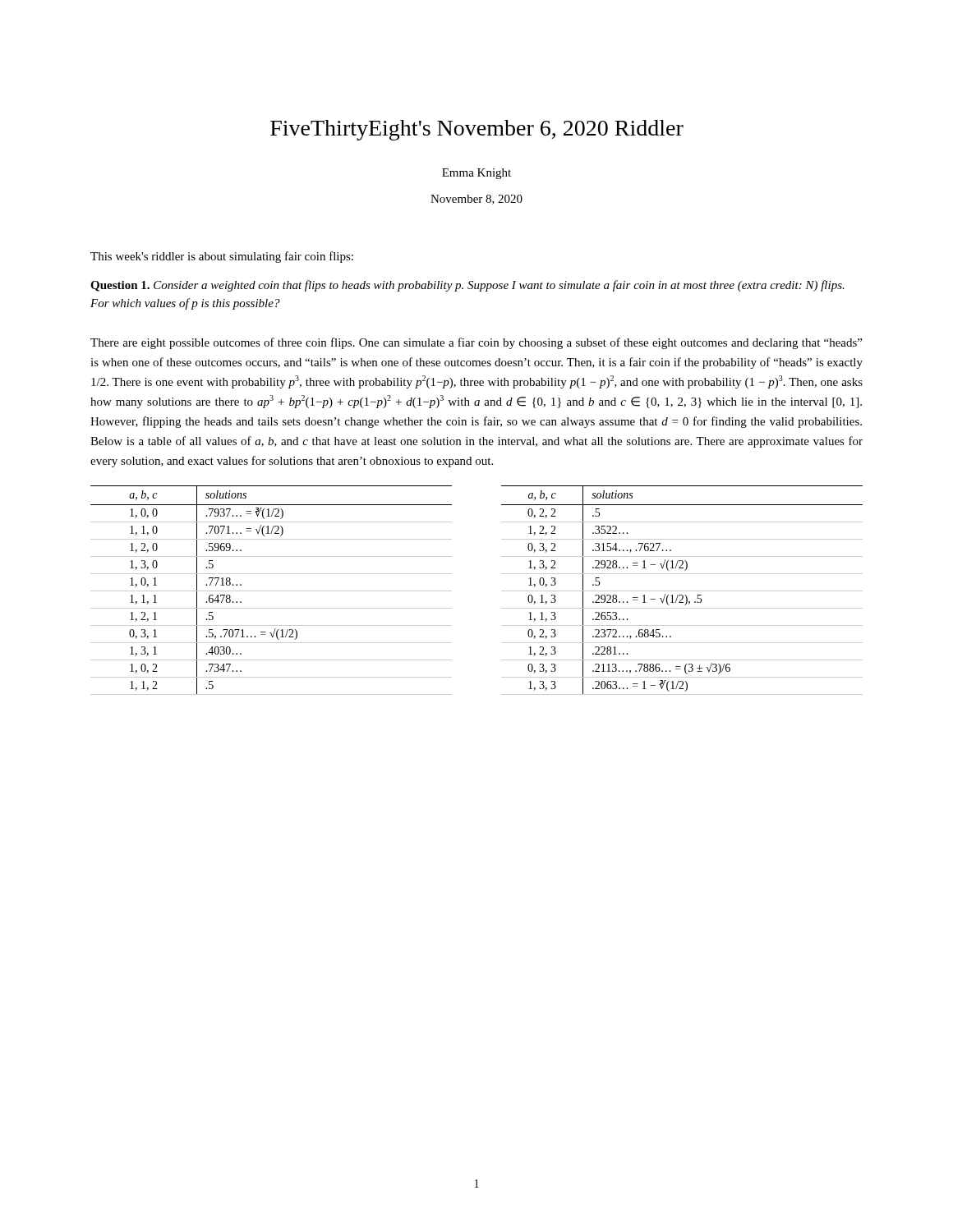
Task: Find the table that mentions "1, 3, 2"
Action: pyautogui.click(x=682, y=590)
